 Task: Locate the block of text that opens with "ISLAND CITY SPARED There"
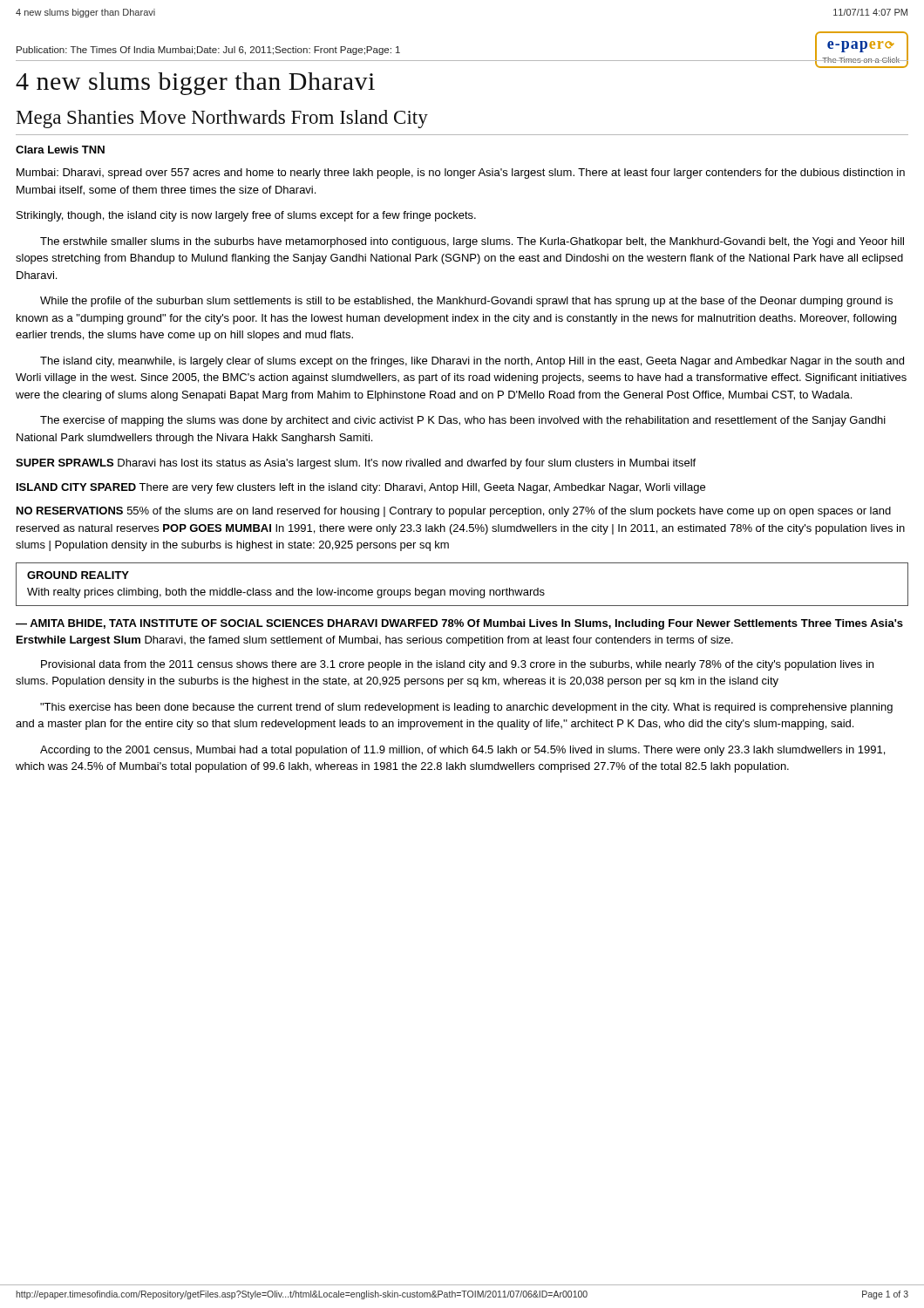pyautogui.click(x=361, y=487)
